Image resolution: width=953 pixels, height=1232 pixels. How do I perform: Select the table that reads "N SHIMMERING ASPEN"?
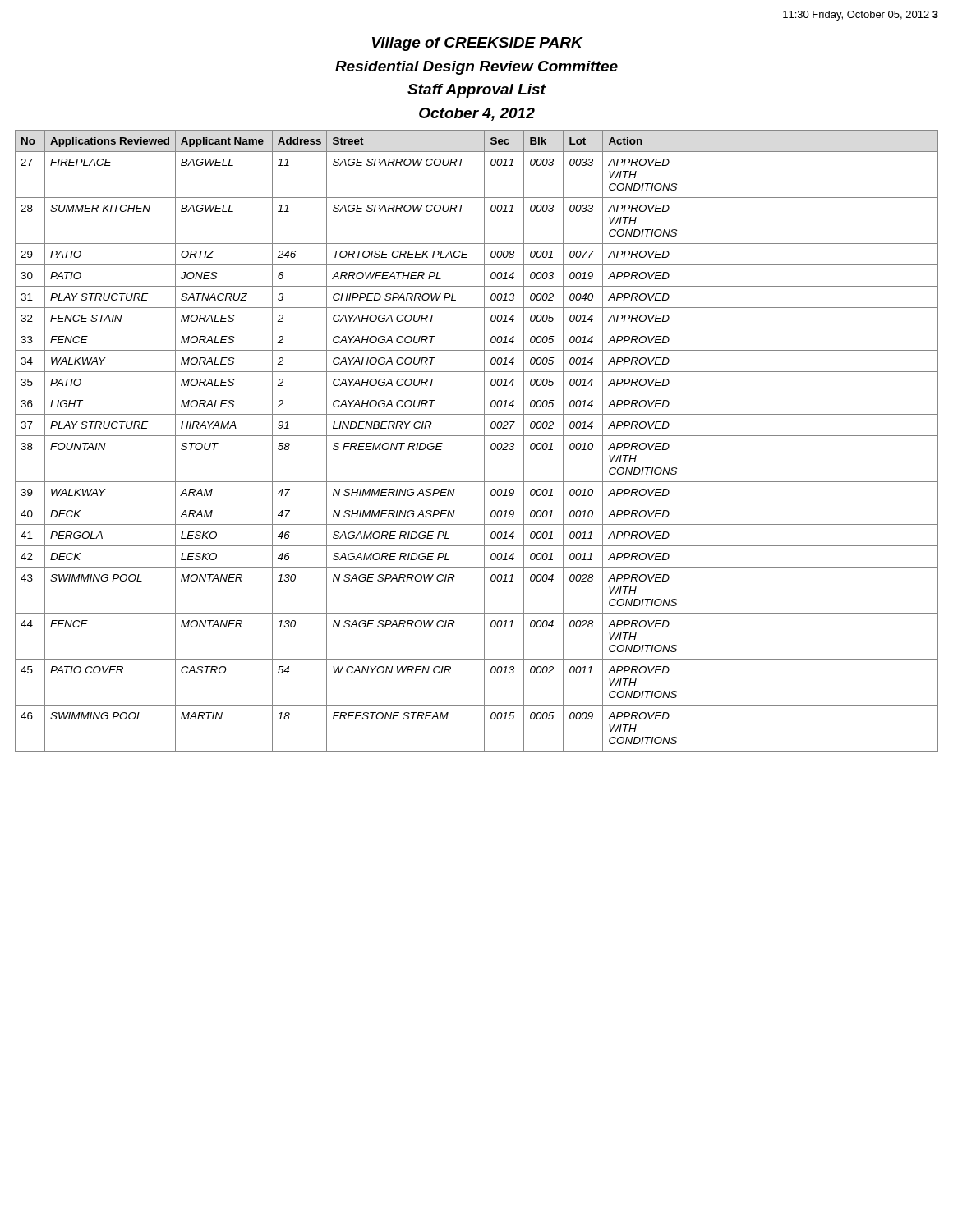[x=476, y=441]
